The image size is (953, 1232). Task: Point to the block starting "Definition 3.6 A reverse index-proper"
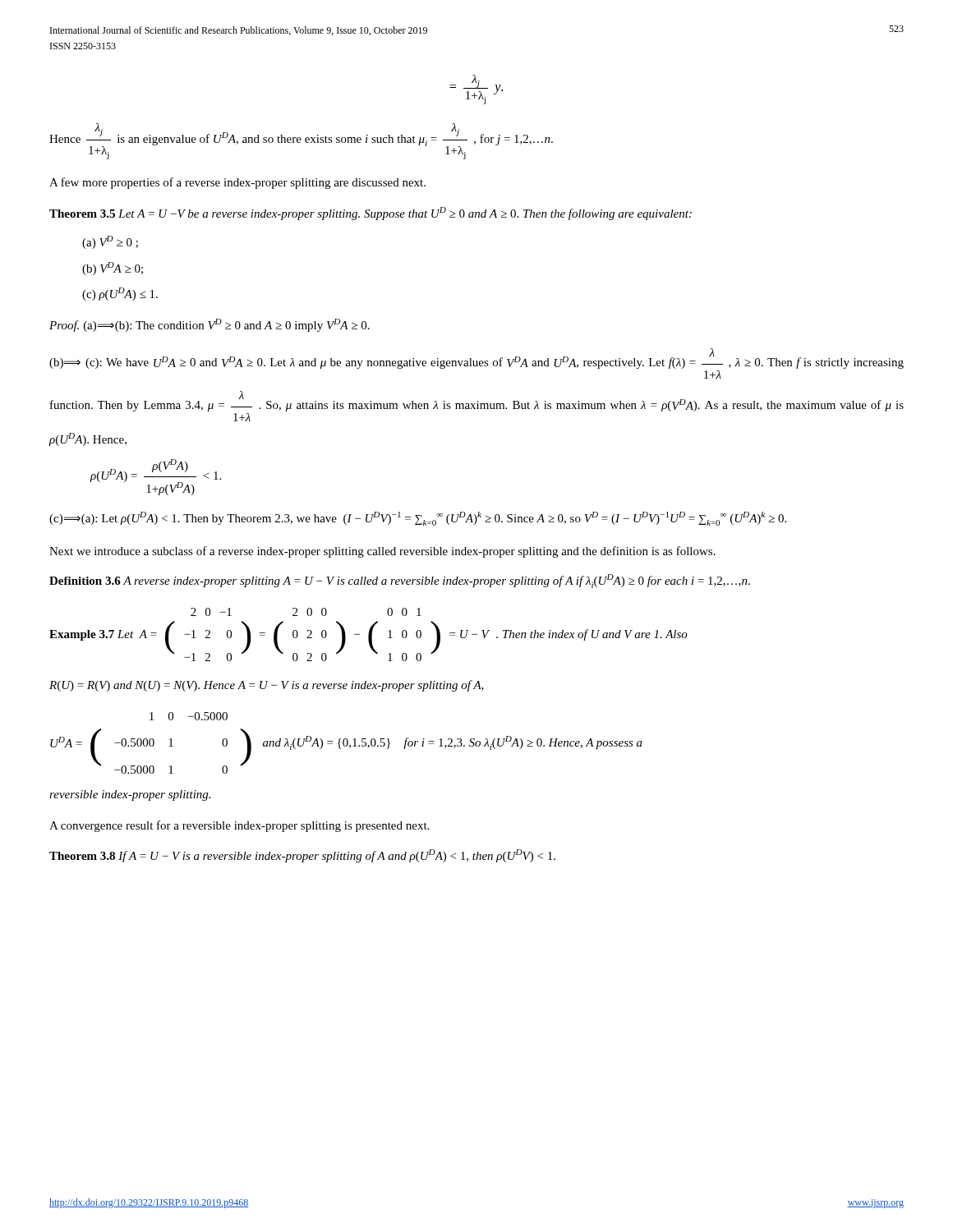[x=400, y=580]
